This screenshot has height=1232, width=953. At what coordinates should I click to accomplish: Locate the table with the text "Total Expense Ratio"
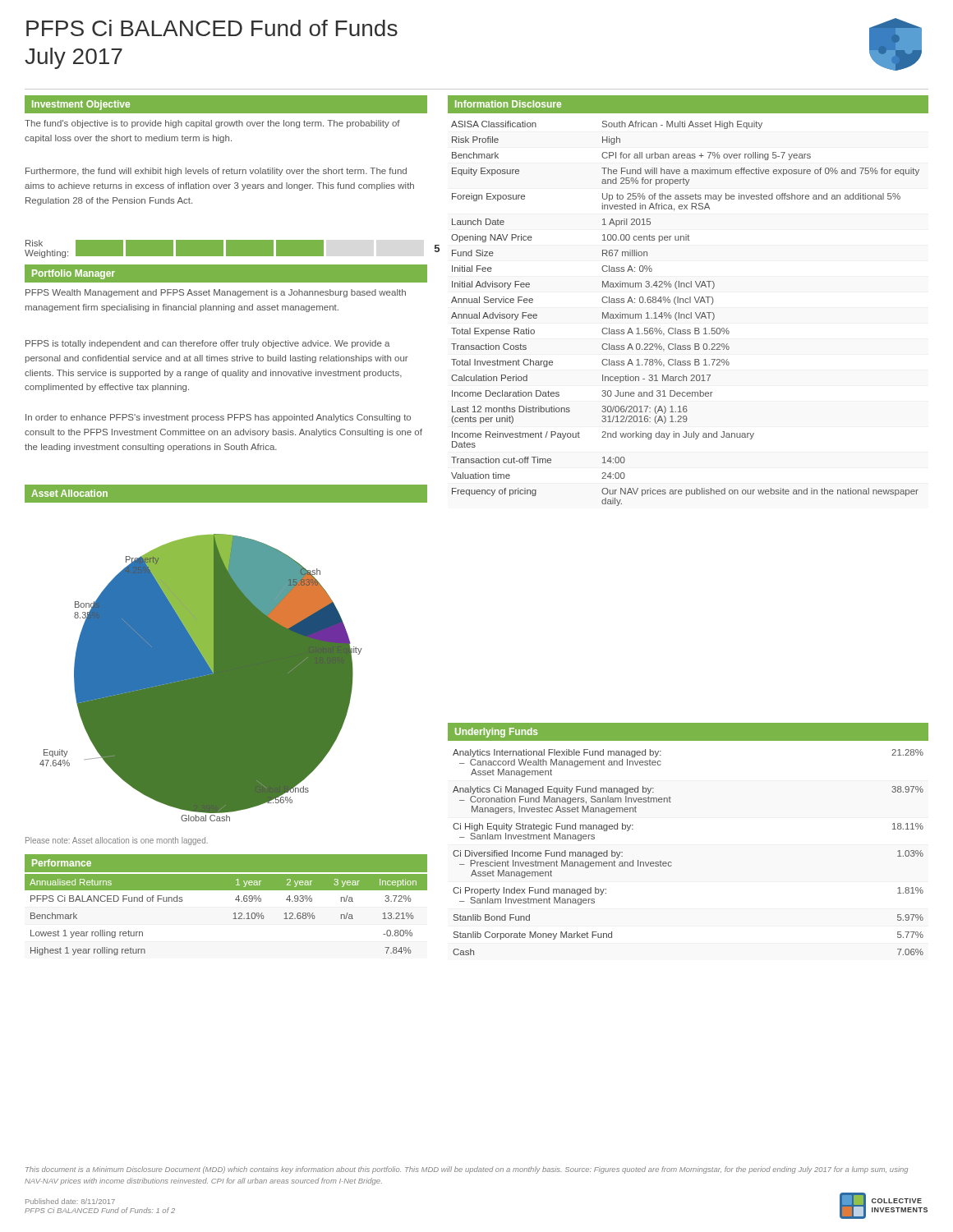pos(688,313)
